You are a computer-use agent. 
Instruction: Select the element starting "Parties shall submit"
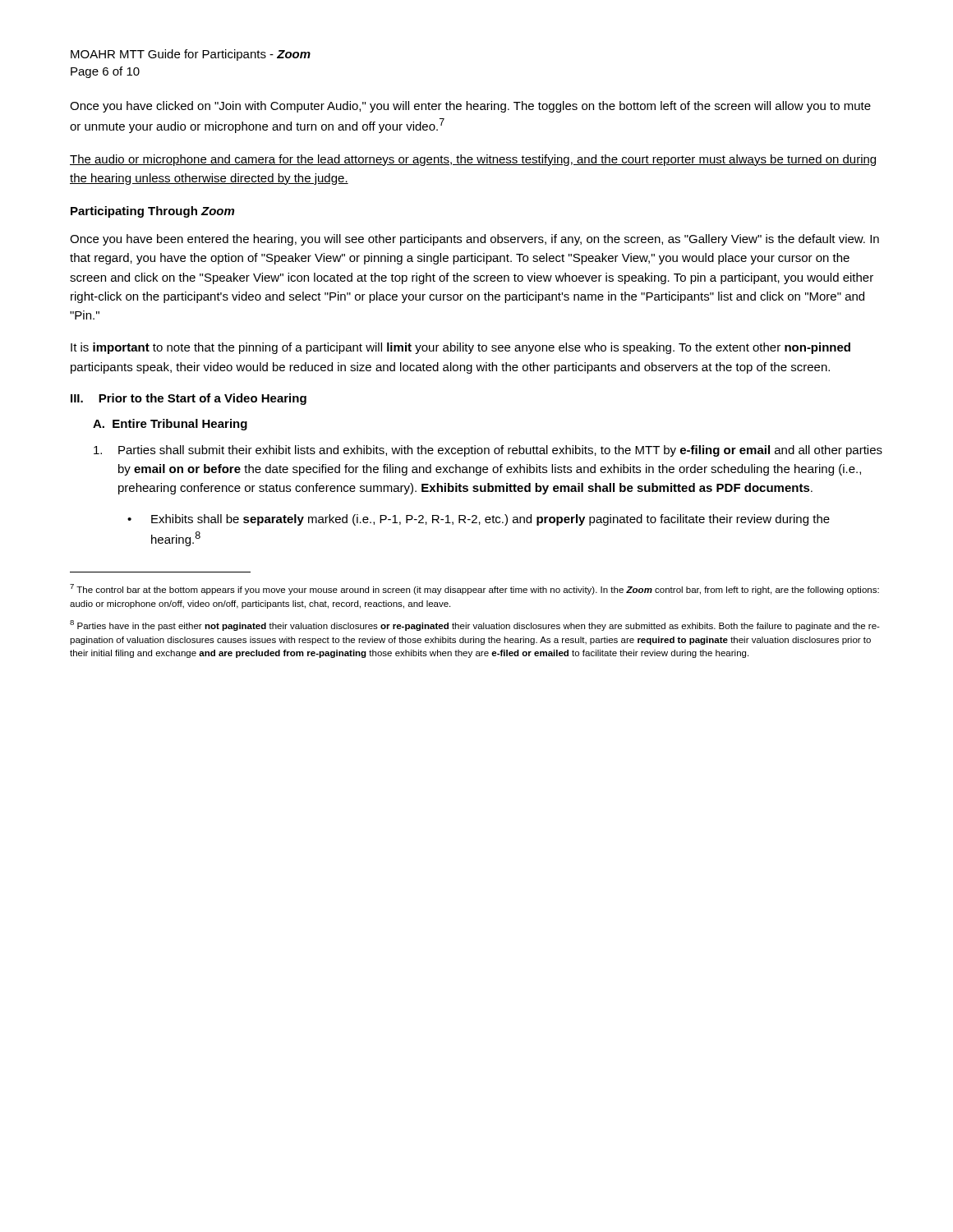[x=488, y=469]
